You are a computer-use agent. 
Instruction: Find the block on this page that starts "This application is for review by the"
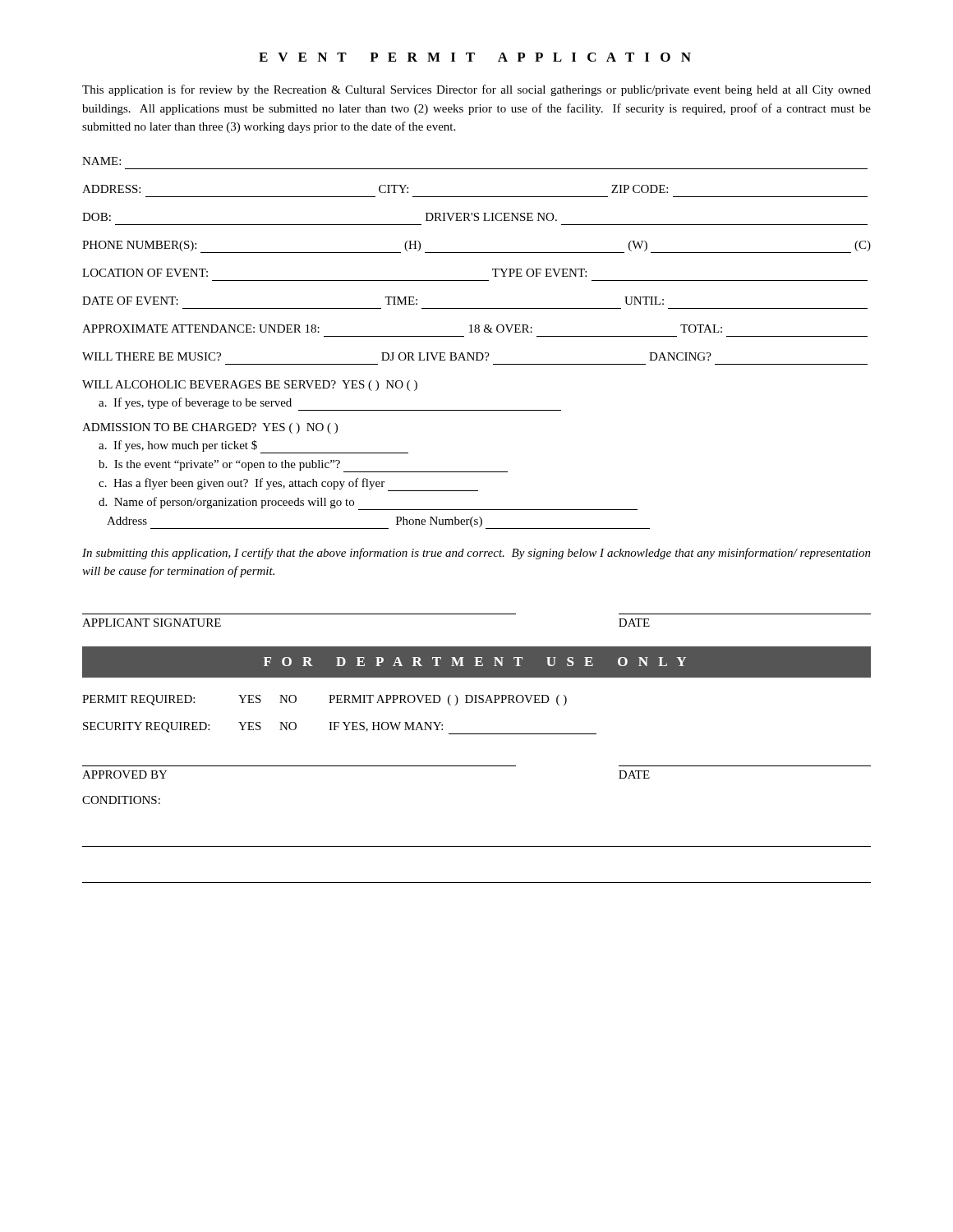click(x=476, y=108)
